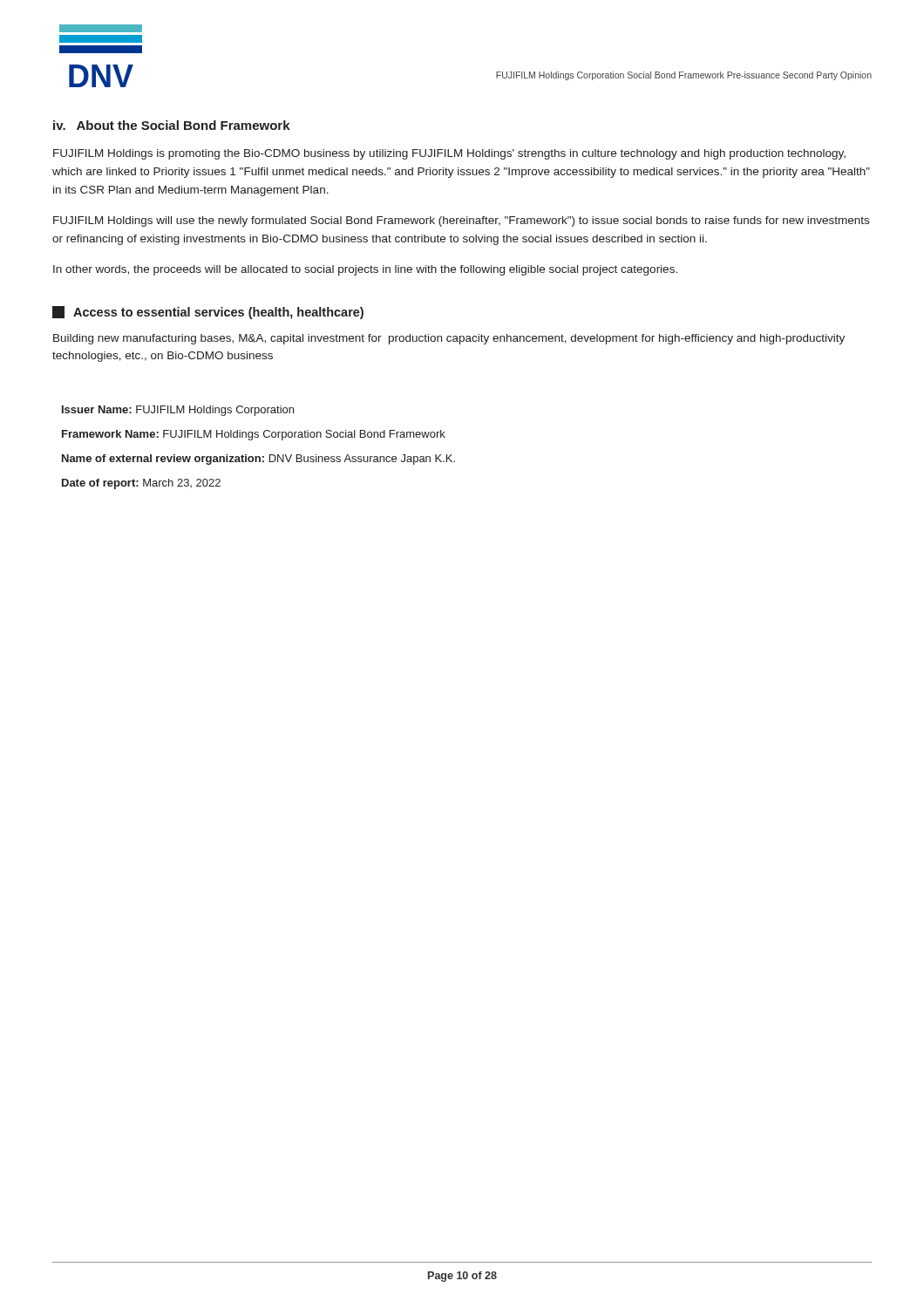Screen dimensions: 1308x924
Task: Where is the section header that starts "Access to essential services (health,"?
Action: pyautogui.click(x=208, y=312)
